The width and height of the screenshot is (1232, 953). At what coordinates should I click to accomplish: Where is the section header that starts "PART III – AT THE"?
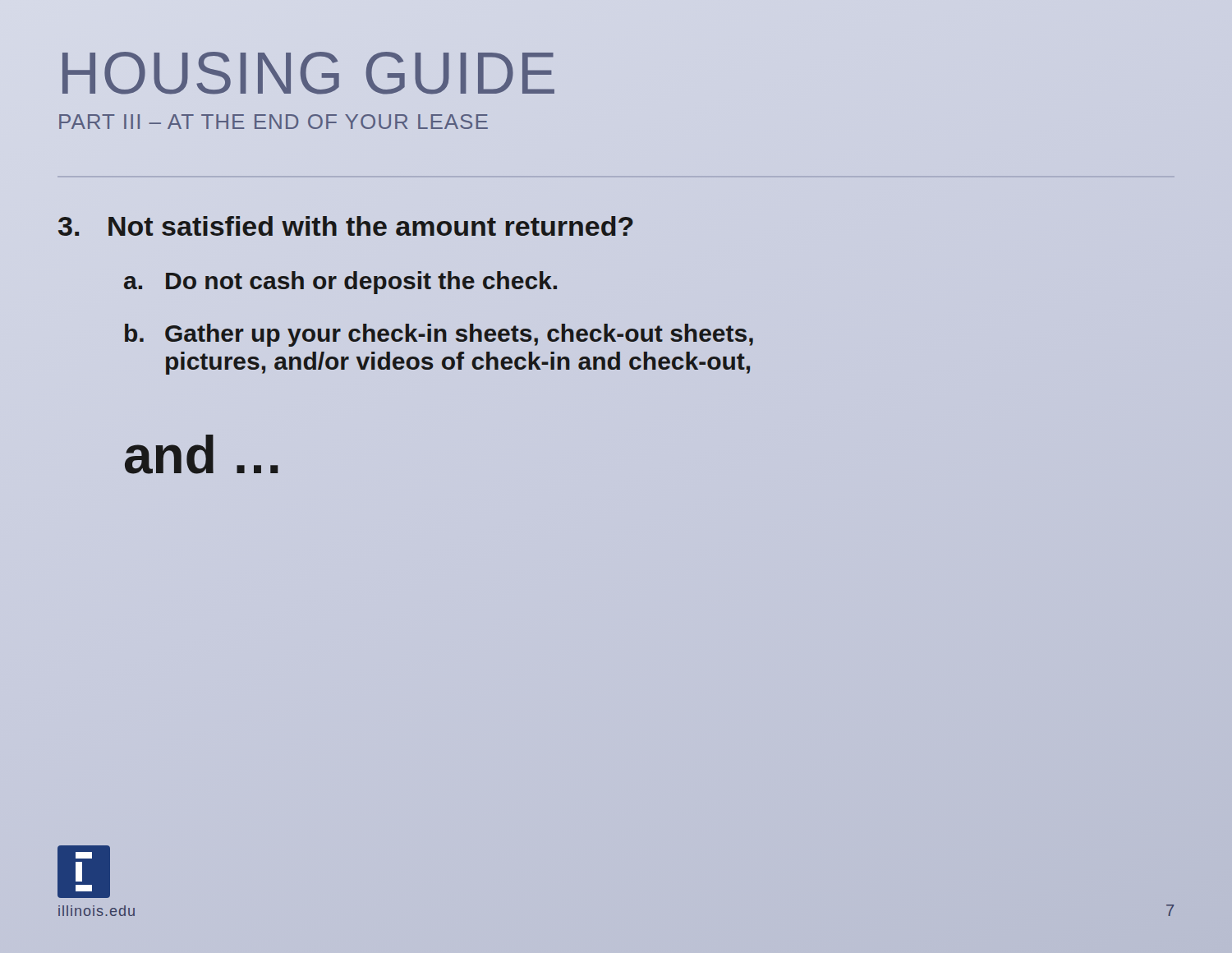tap(273, 122)
